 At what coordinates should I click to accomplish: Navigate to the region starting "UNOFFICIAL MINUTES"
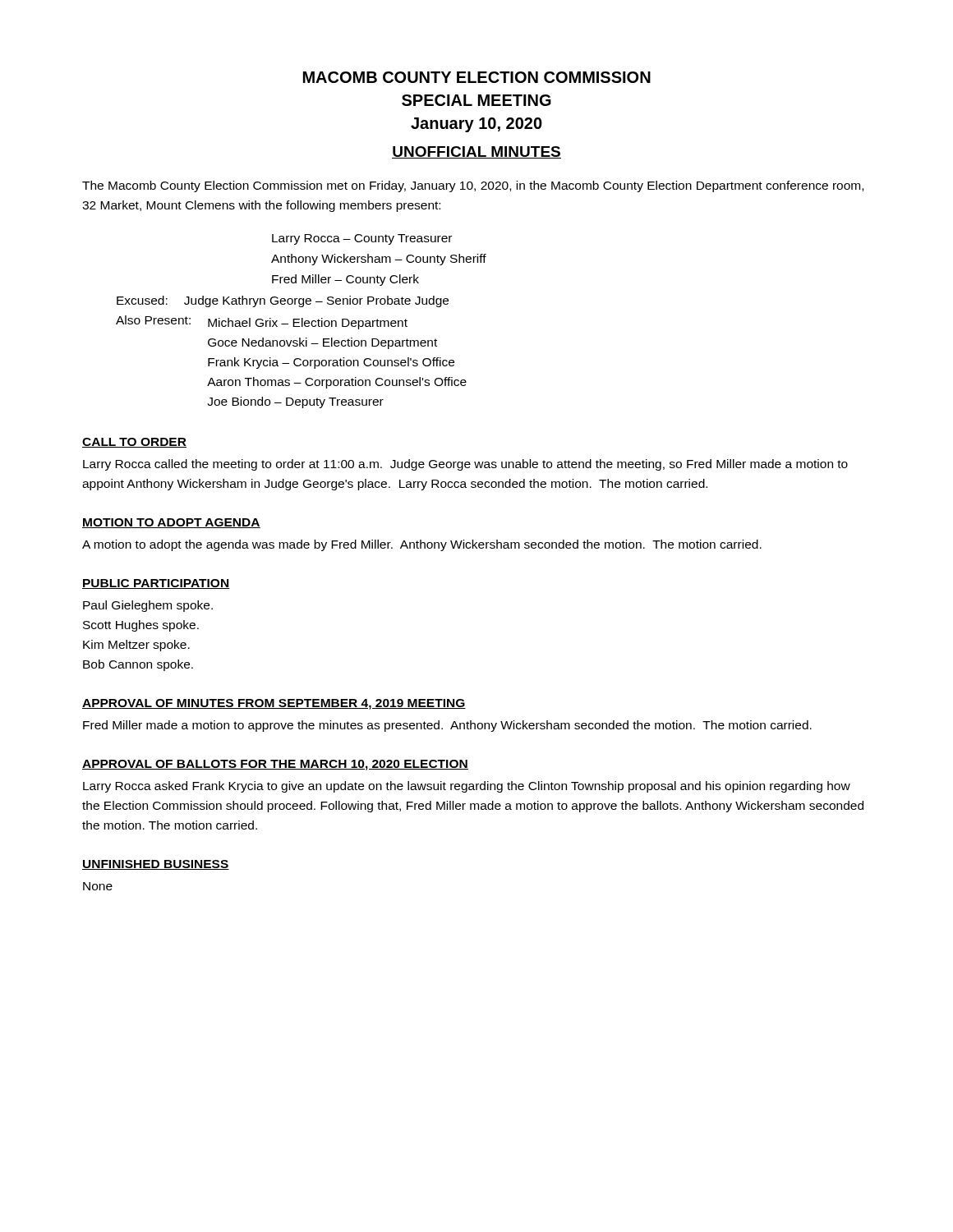point(476,152)
